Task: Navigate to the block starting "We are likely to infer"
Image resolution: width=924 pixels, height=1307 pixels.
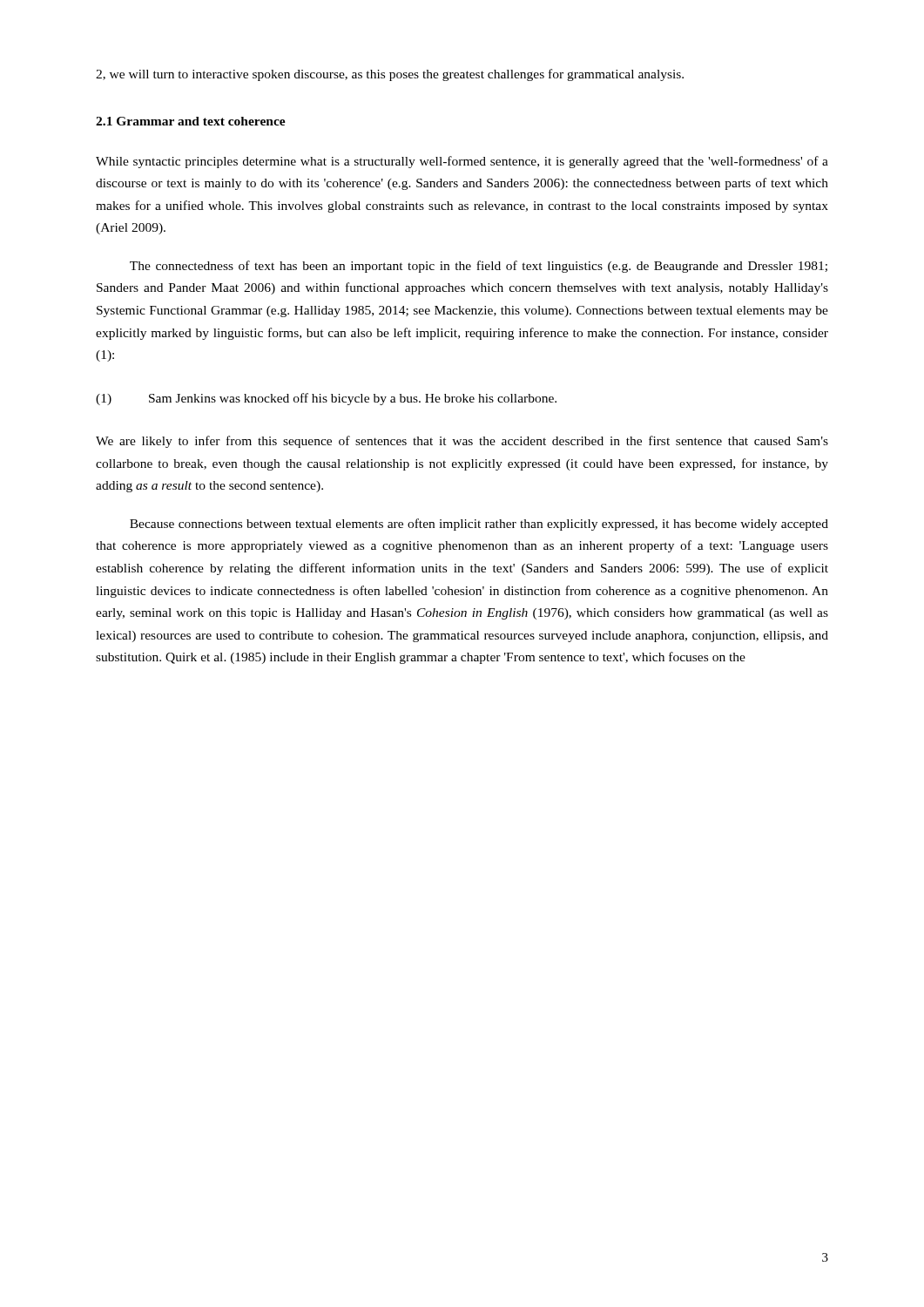Action: [x=462, y=463]
